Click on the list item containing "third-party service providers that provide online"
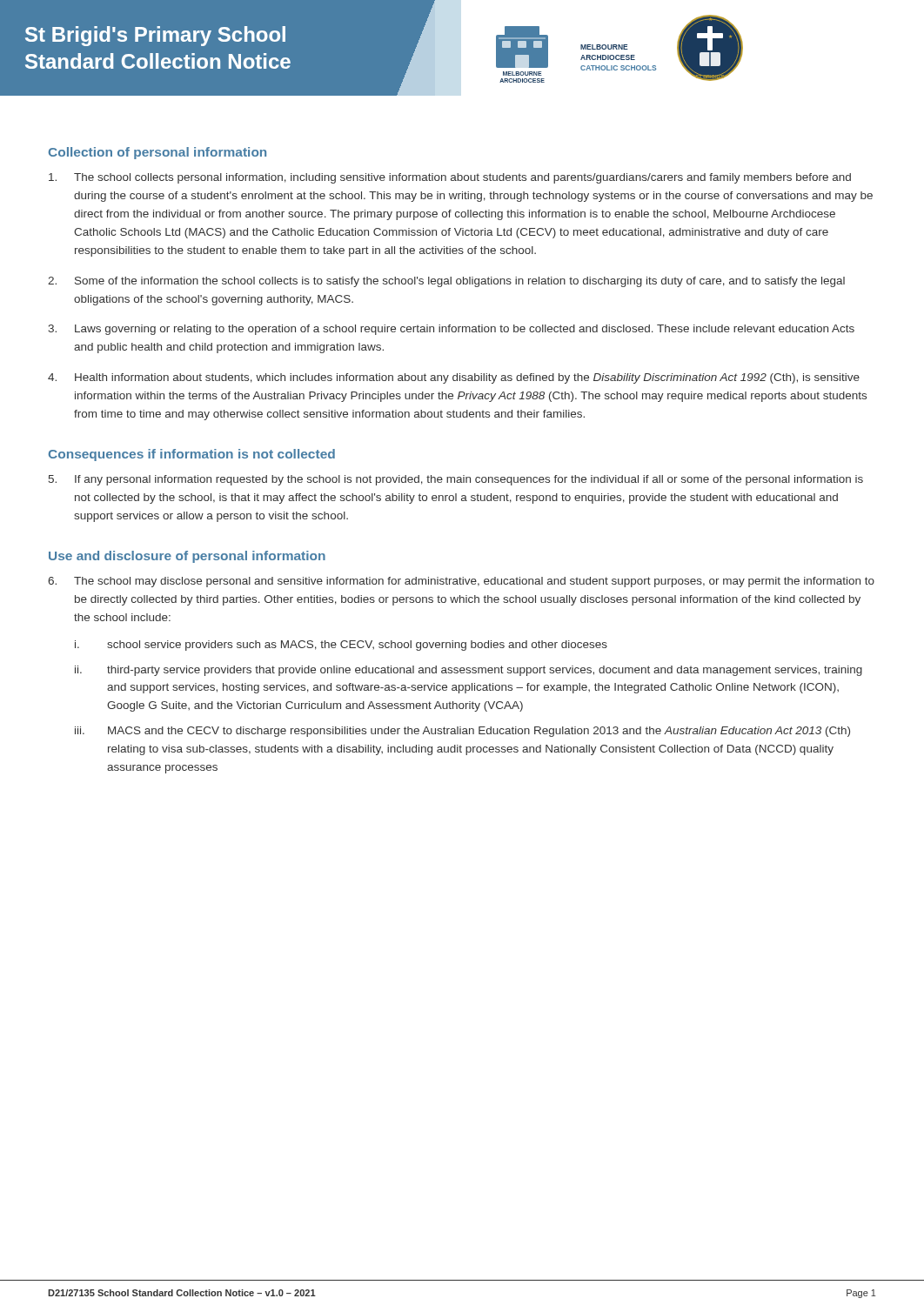This screenshot has width=924, height=1305. (x=485, y=687)
